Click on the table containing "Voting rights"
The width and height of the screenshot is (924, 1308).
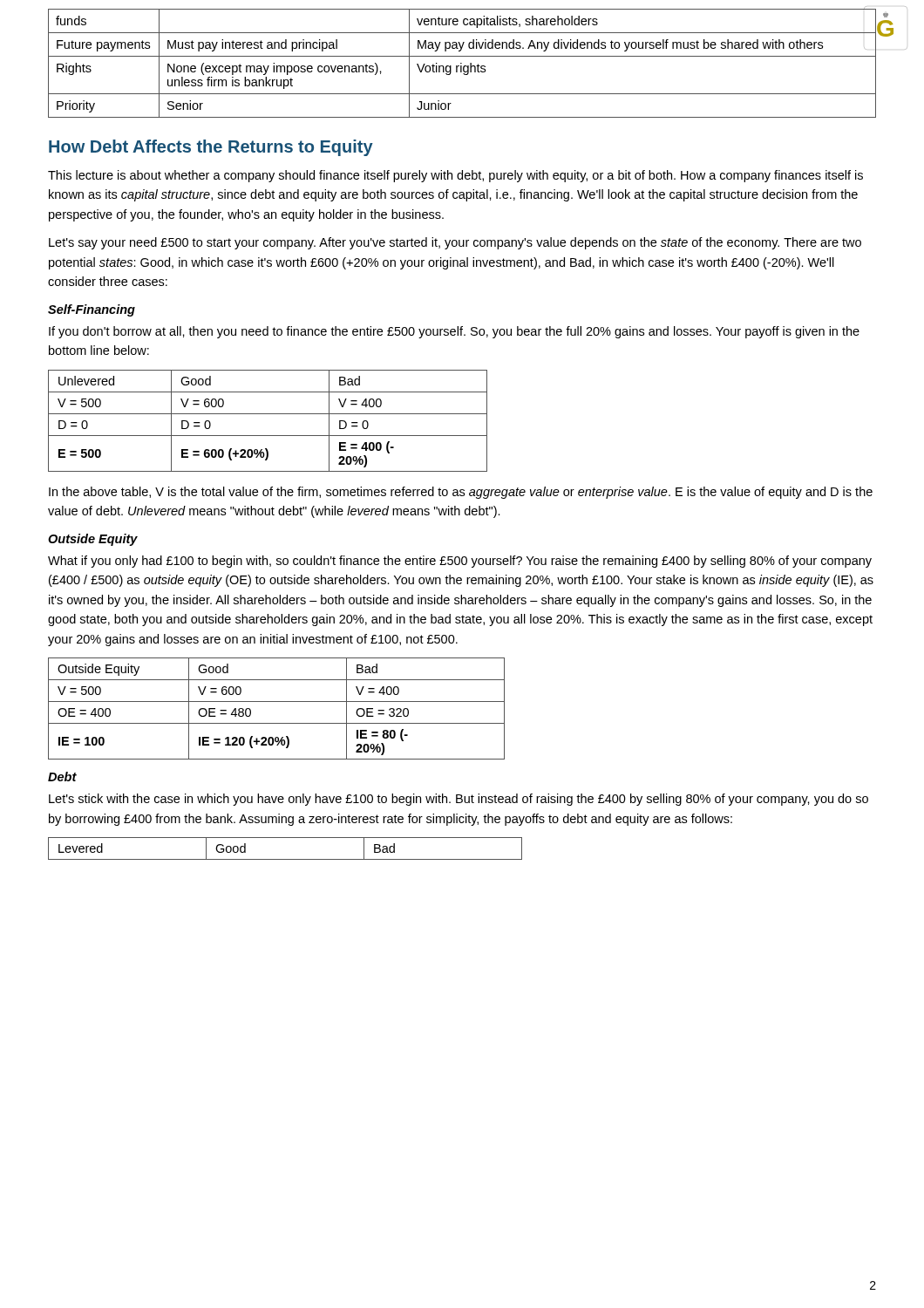tap(462, 63)
